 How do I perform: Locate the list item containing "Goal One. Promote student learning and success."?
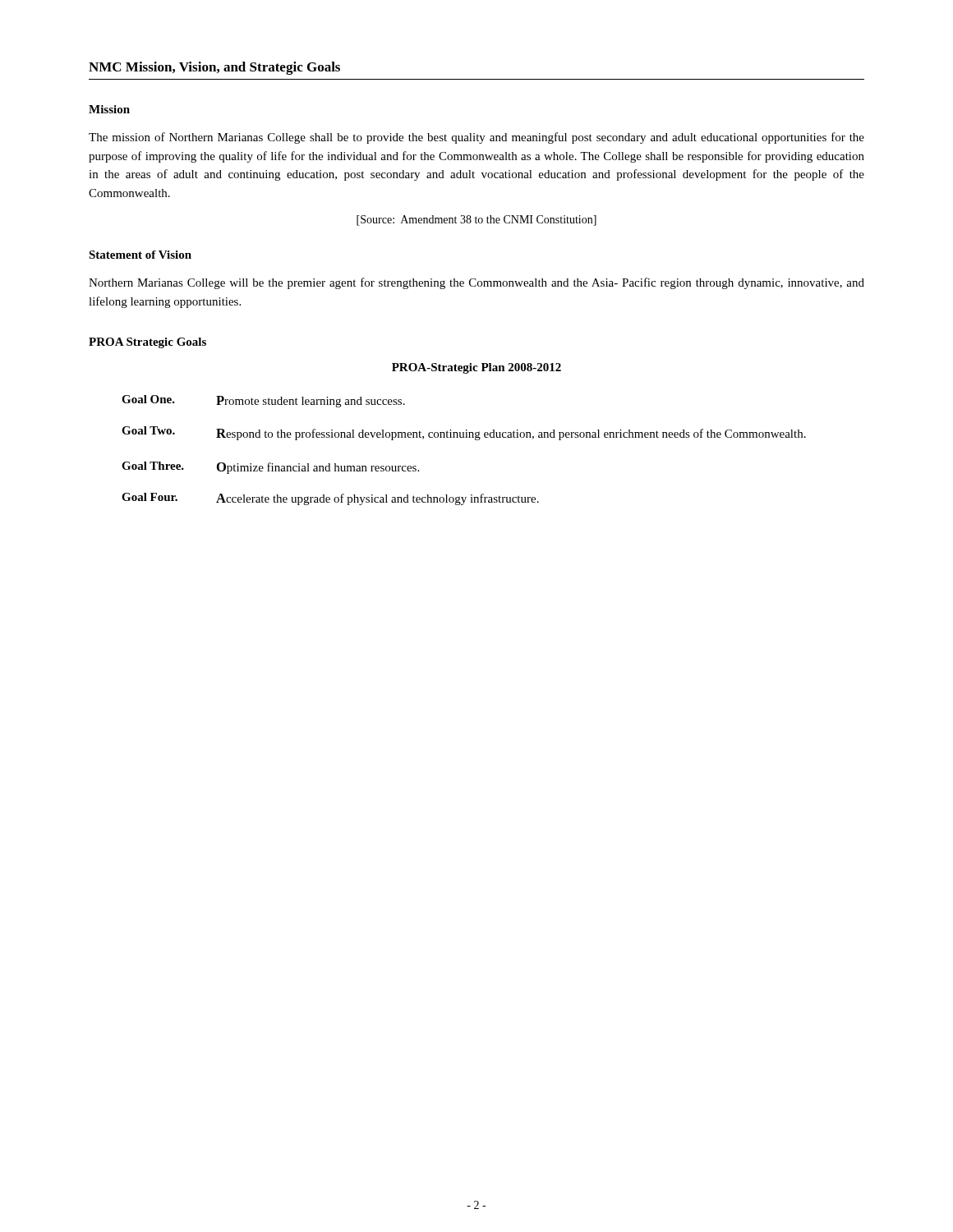tap(264, 401)
